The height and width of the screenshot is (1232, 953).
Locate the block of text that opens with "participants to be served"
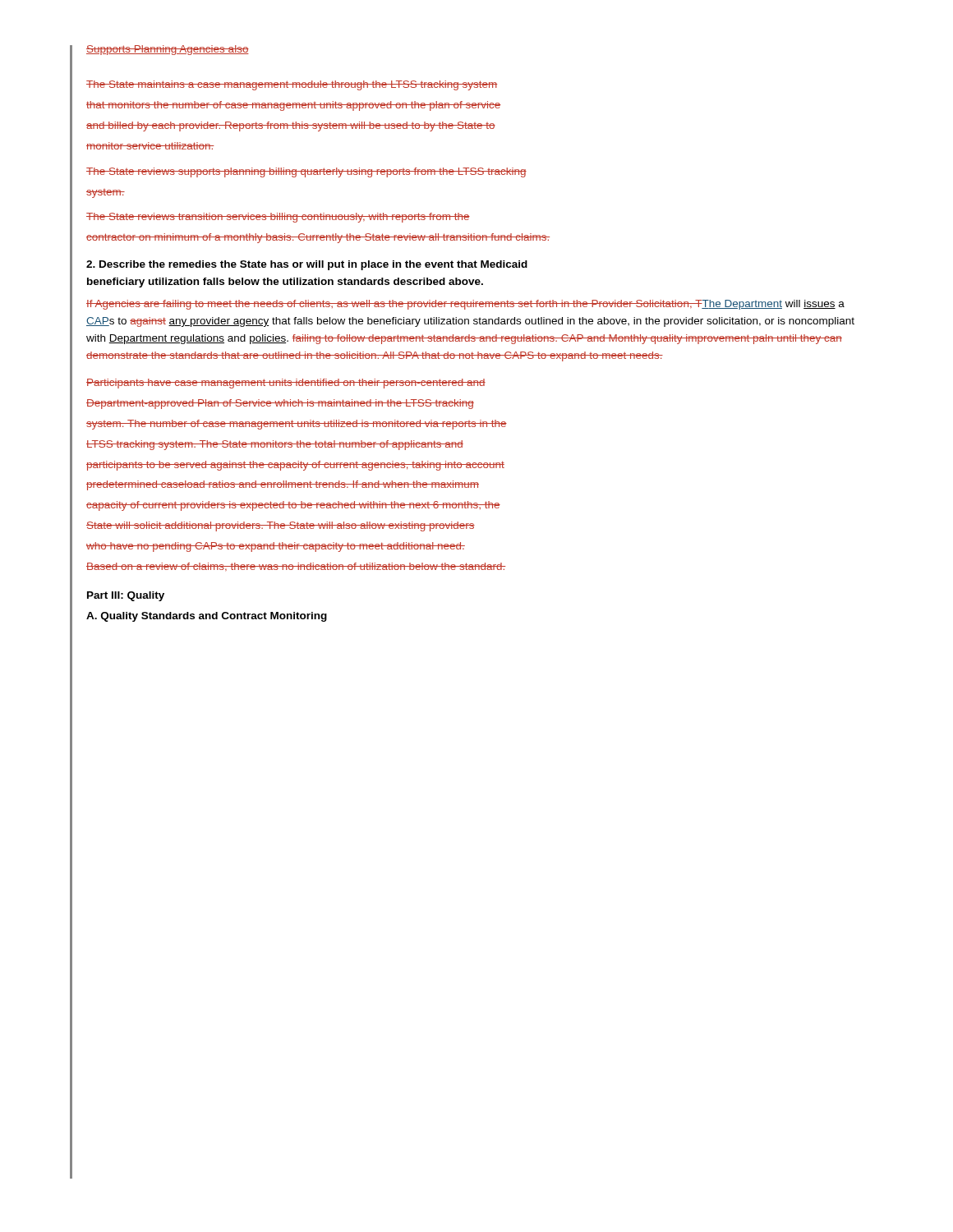click(x=476, y=465)
